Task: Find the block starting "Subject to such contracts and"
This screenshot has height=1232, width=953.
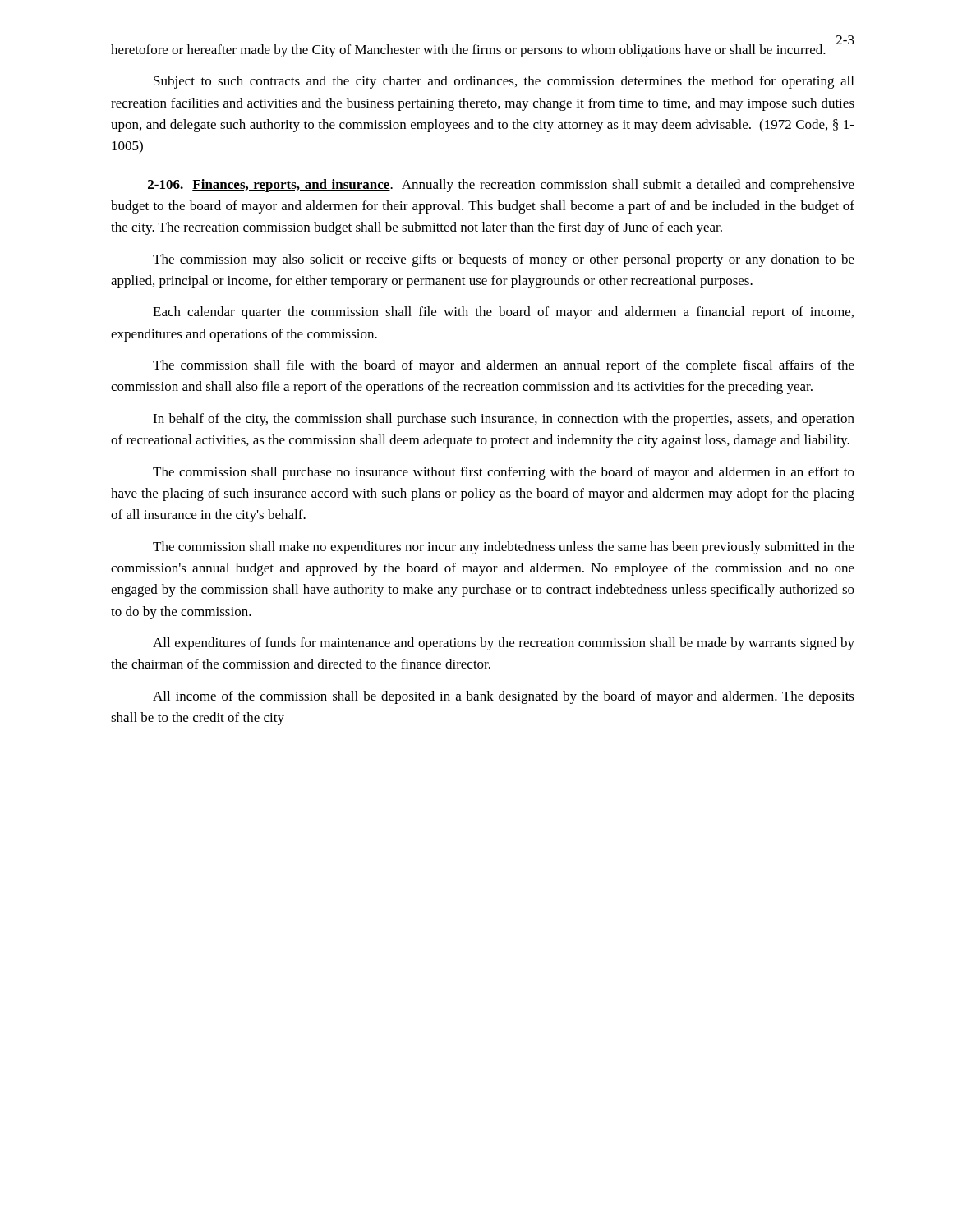Action: 483,114
